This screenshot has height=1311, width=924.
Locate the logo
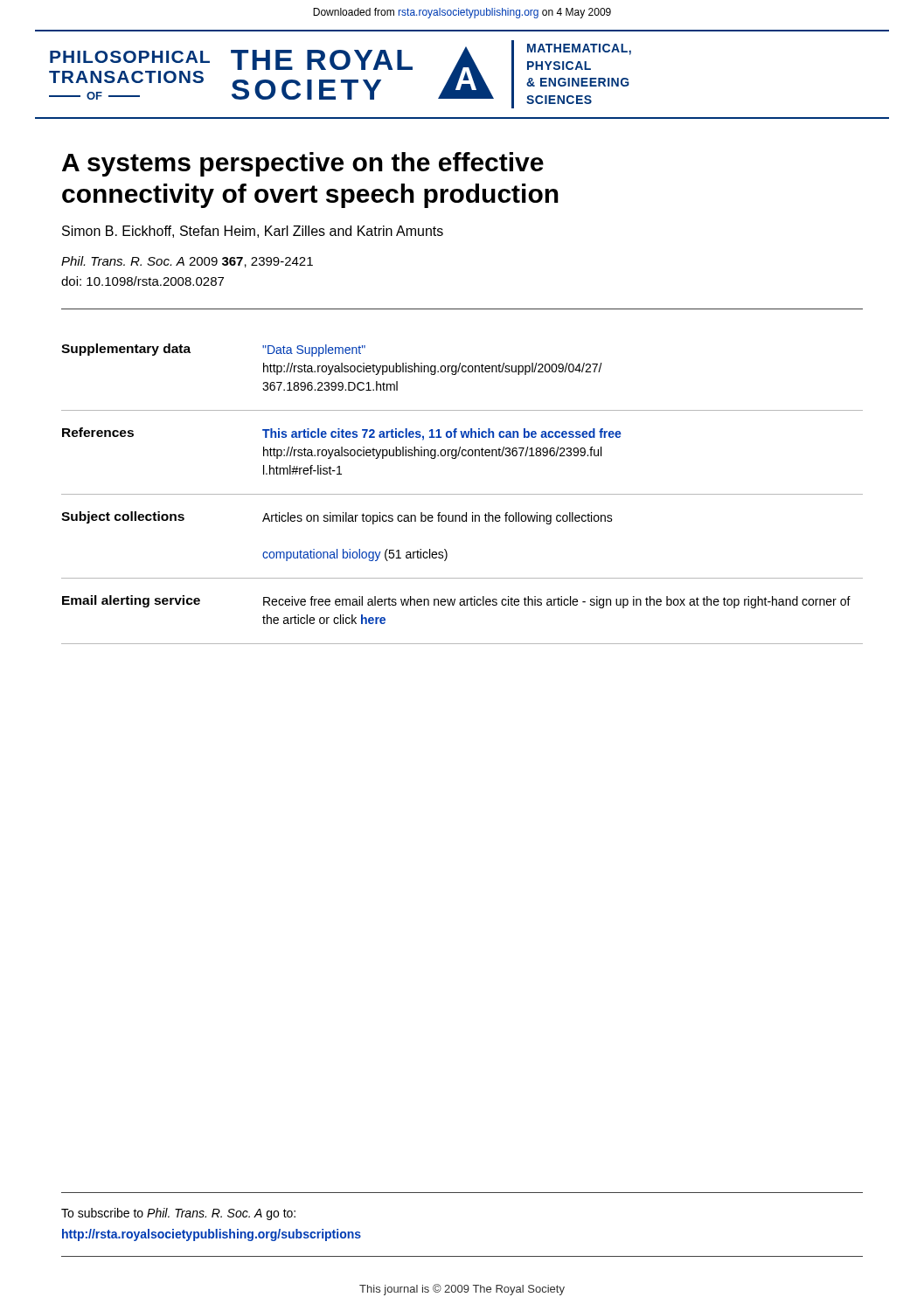pyautogui.click(x=462, y=74)
